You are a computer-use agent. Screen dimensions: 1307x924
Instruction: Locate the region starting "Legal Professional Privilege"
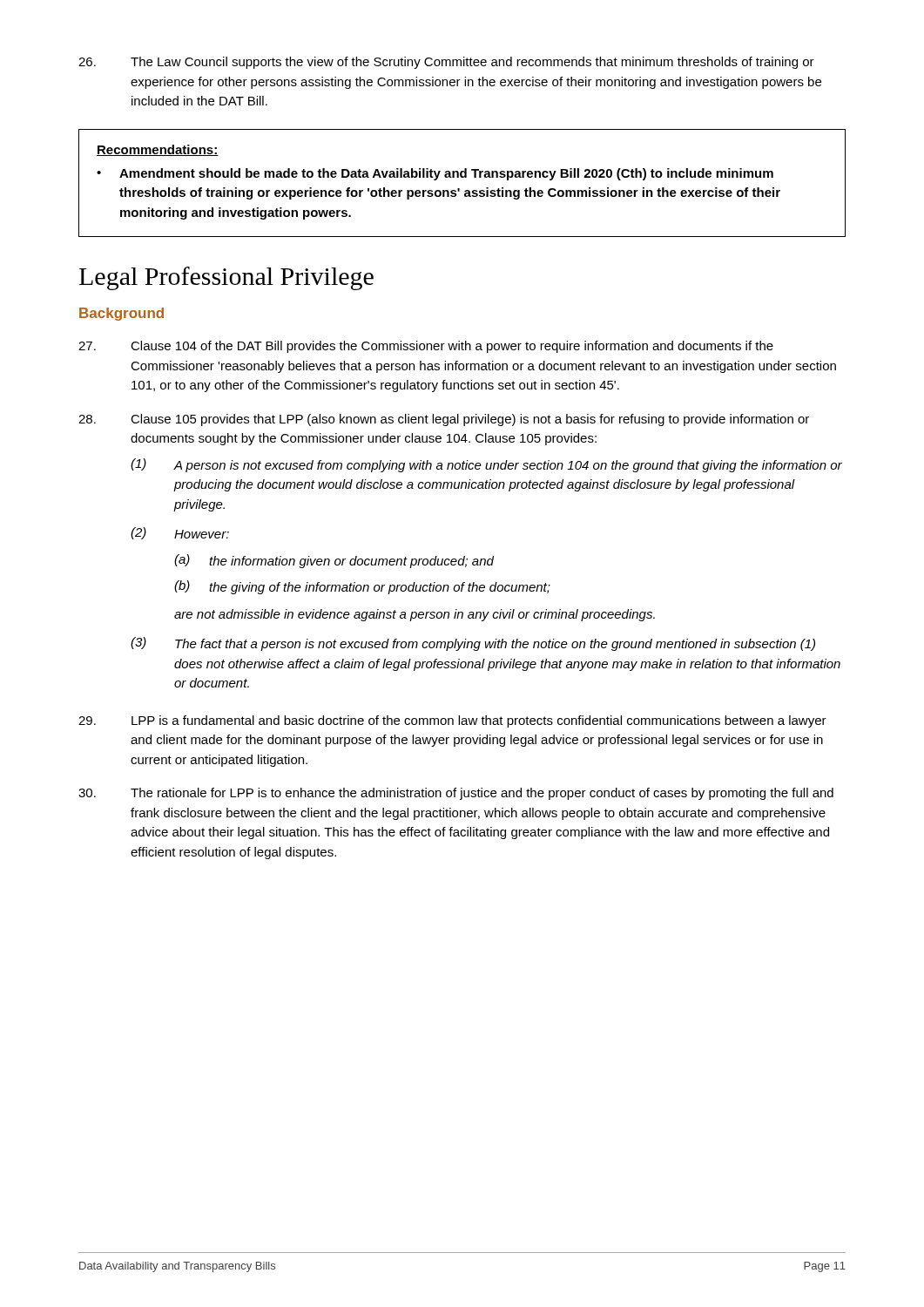point(226,276)
